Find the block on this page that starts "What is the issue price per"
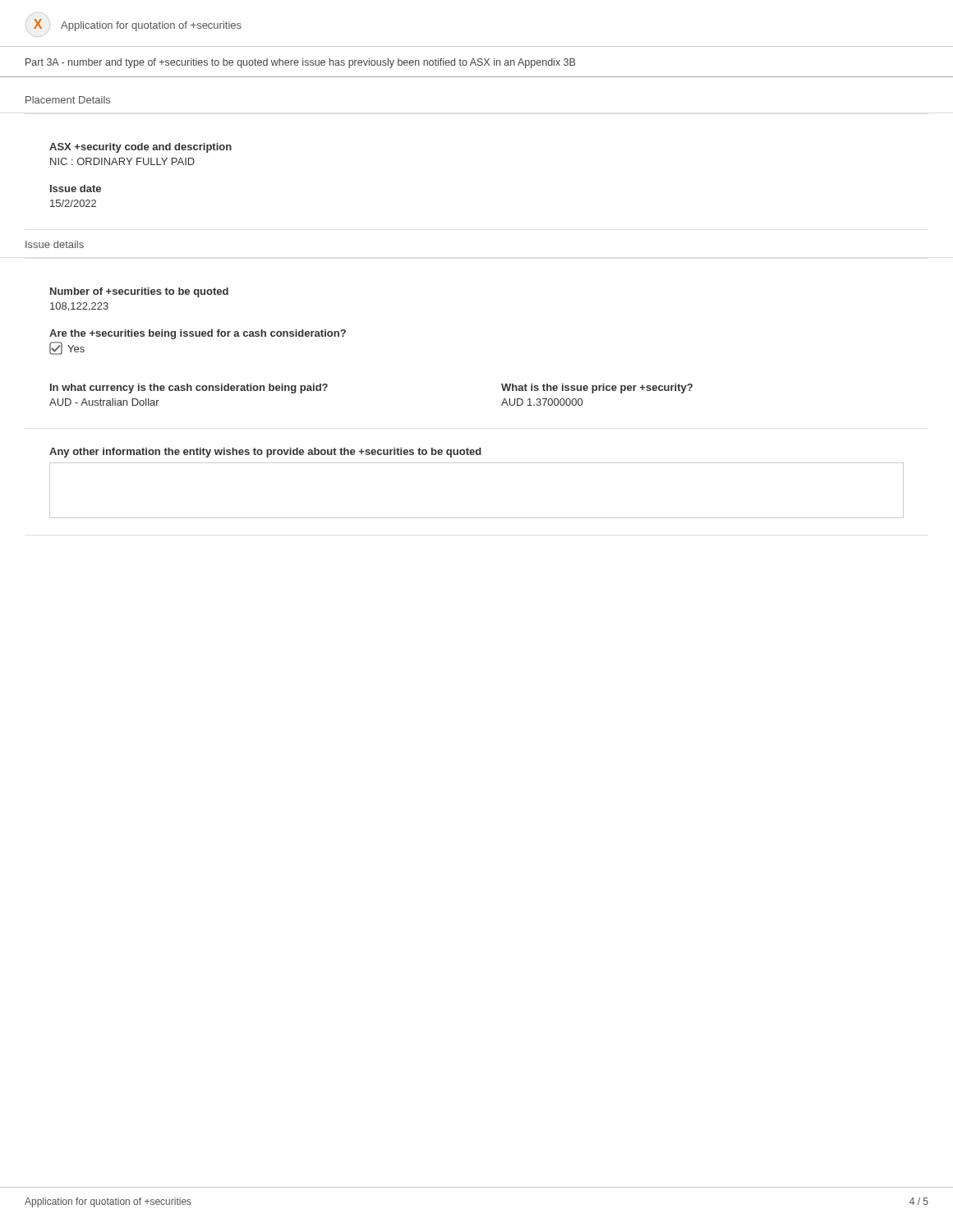Viewport: 953px width, 1232px height. pyautogui.click(x=597, y=388)
